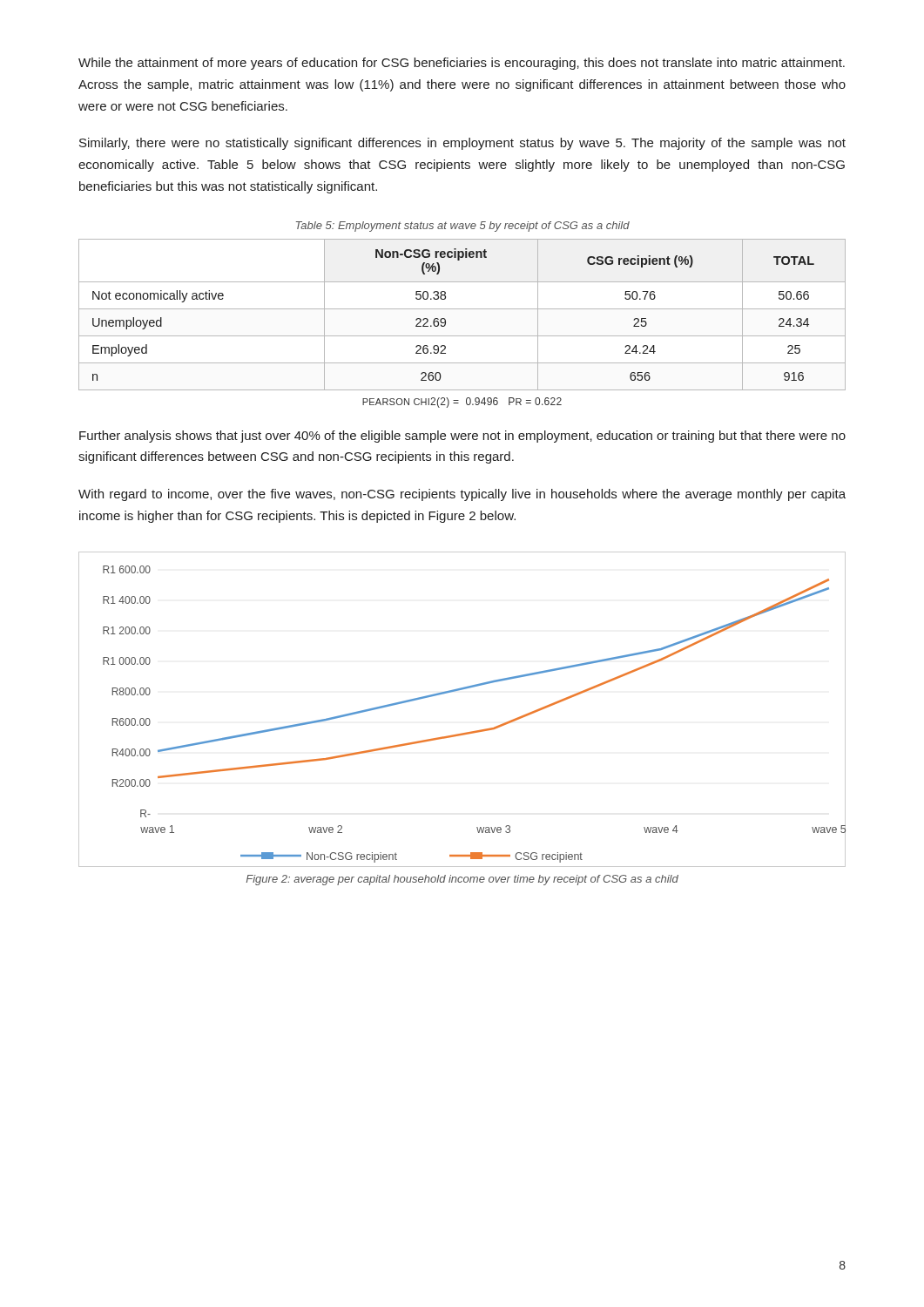Find the text block starting "Figure 2: average per"
The height and width of the screenshot is (1307, 924).
[462, 878]
